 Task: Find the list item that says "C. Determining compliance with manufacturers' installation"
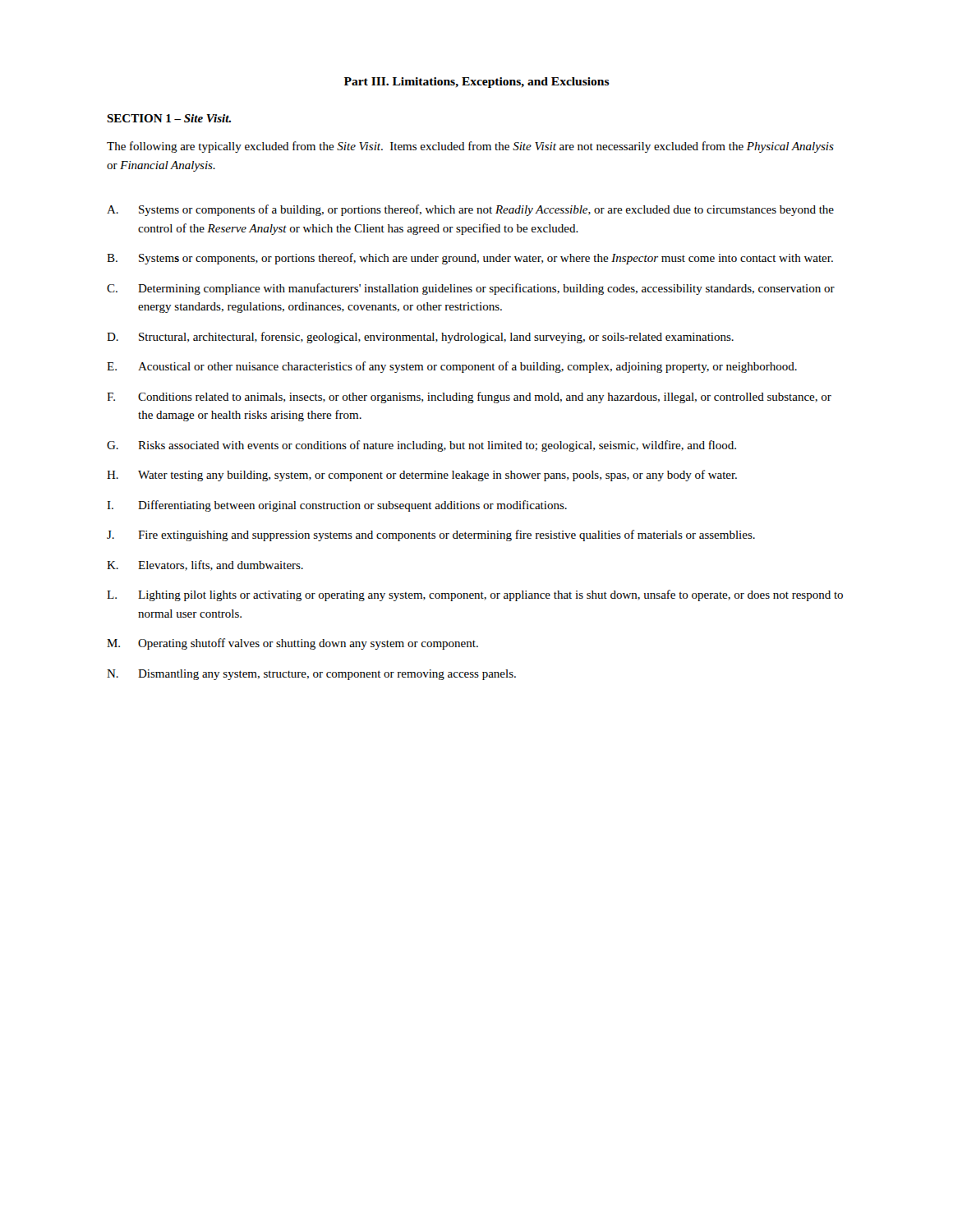tap(476, 297)
